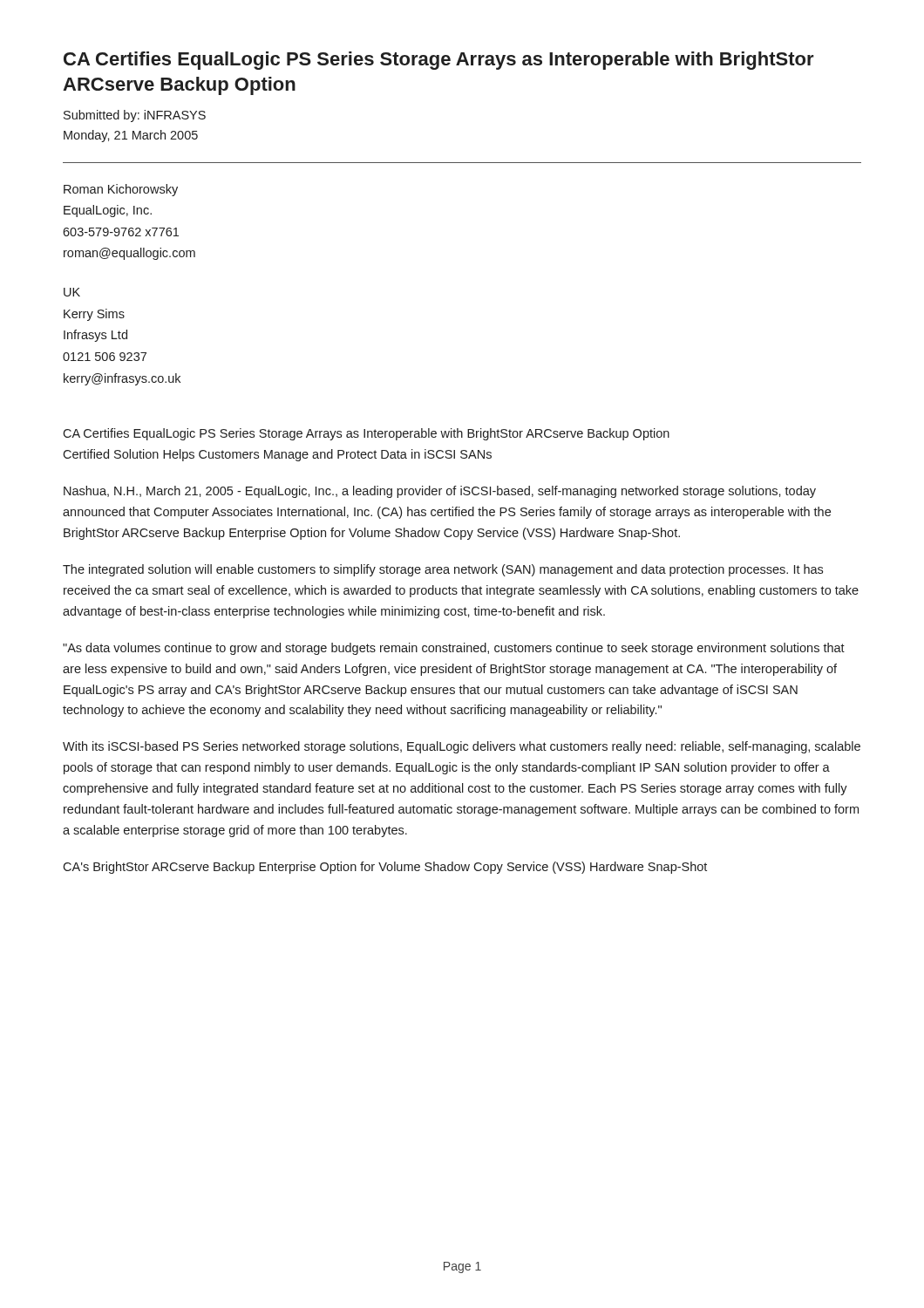Select the passage starting "UK Kerry Sims Infrasys"

122,335
